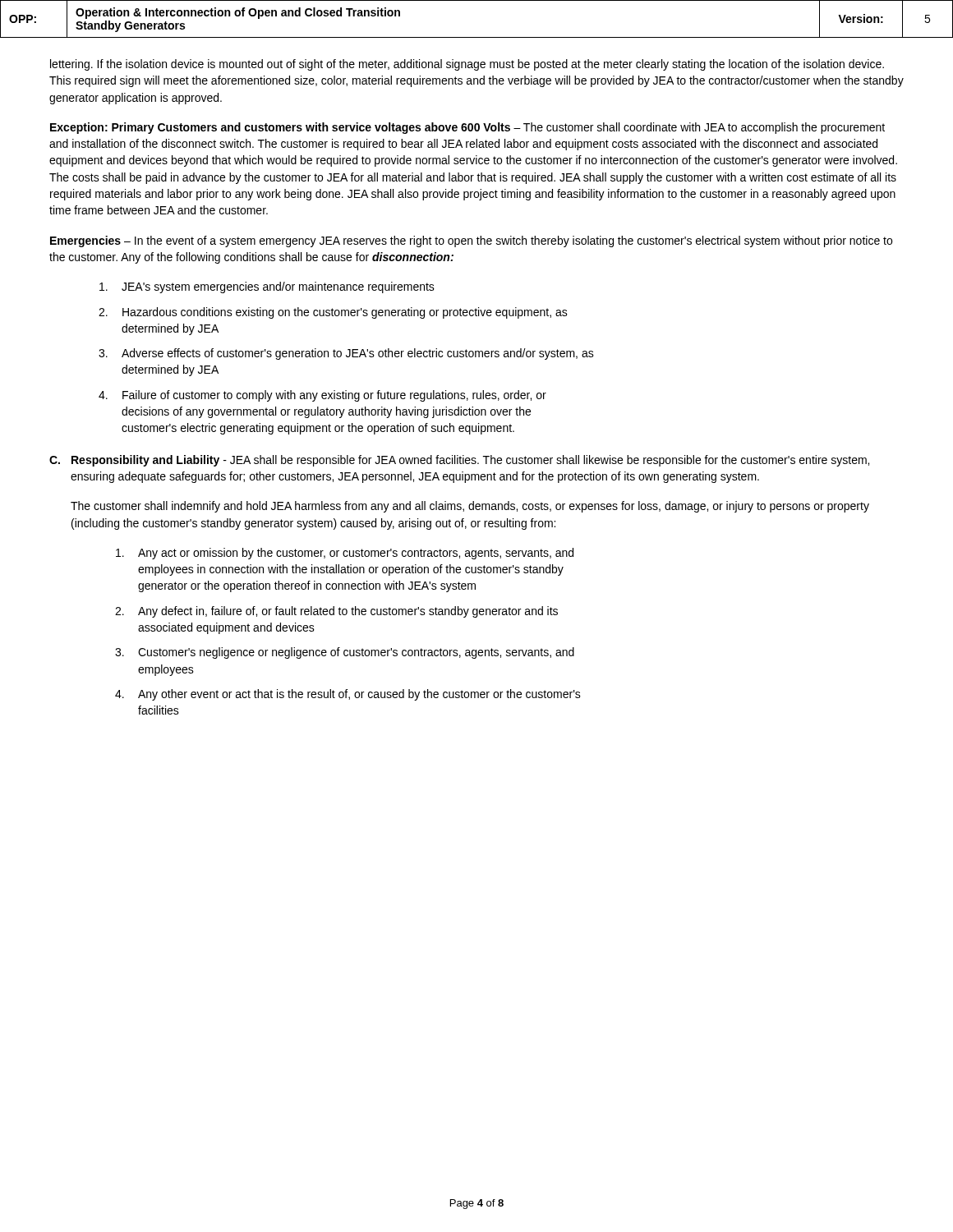953x1232 pixels.
Task: Locate the list item containing "4. Failure of"
Action: (x=322, y=412)
